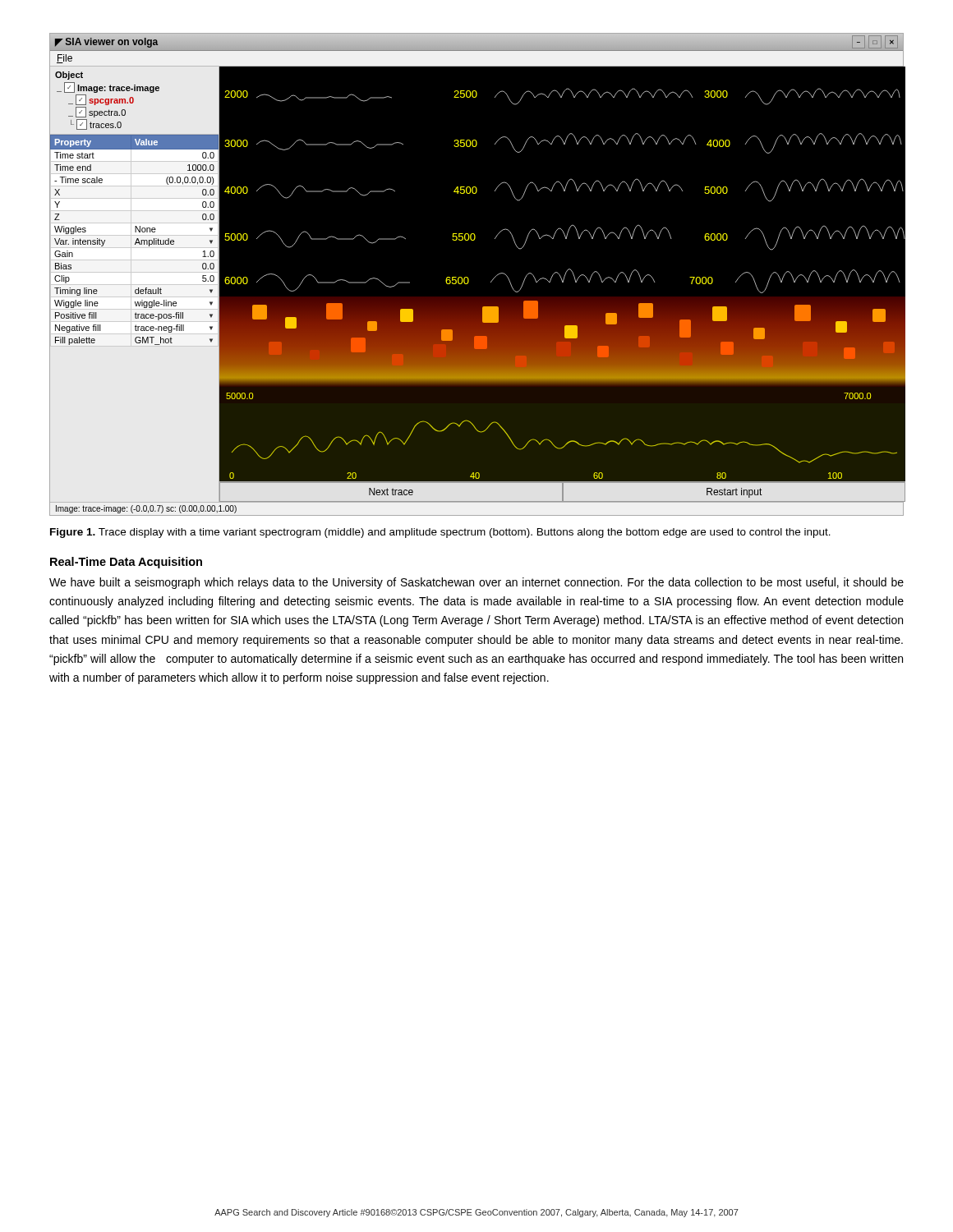Click on the caption that says "Figure 1. Trace display"

[x=440, y=532]
